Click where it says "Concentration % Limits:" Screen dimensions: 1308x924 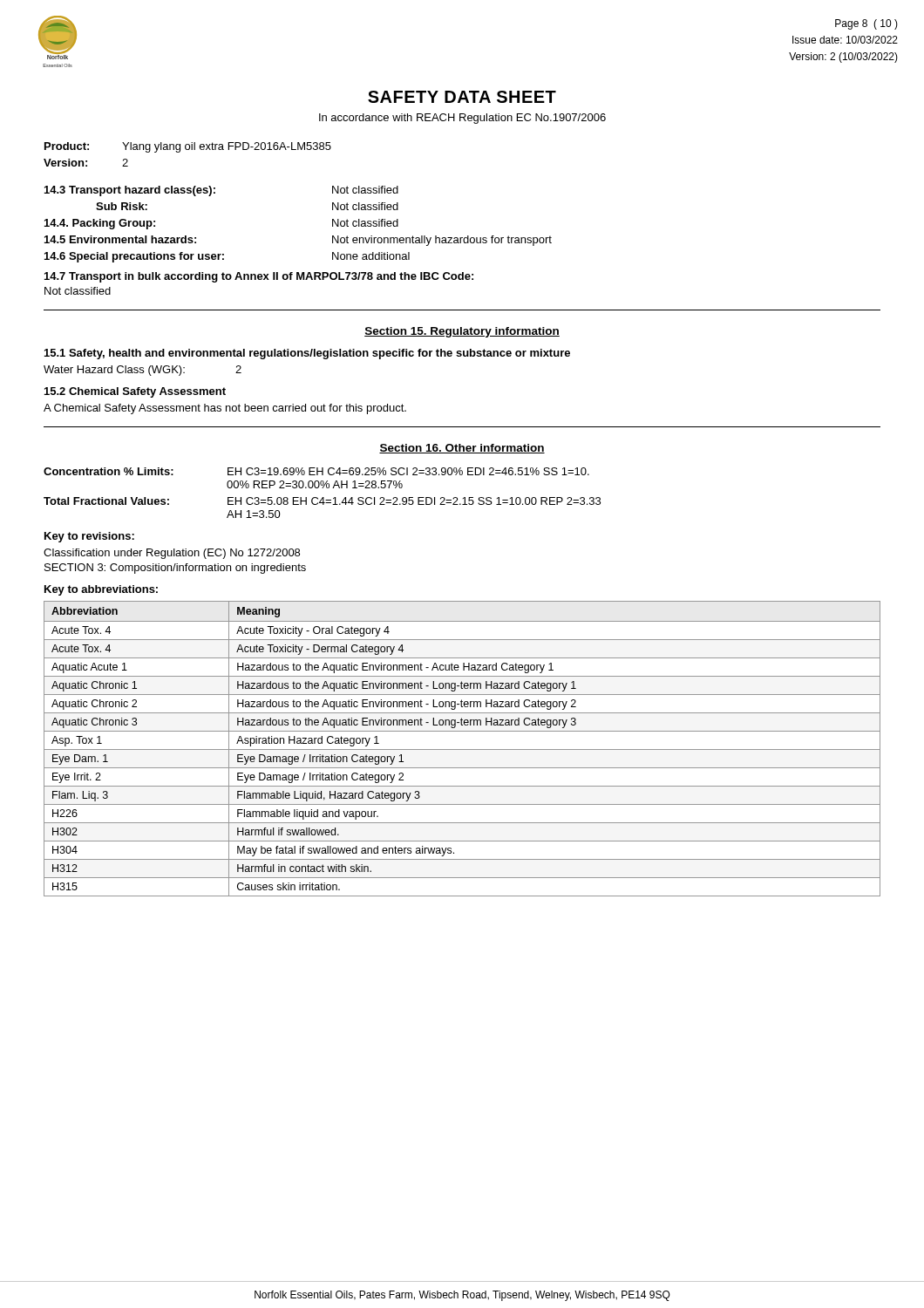pos(109,471)
